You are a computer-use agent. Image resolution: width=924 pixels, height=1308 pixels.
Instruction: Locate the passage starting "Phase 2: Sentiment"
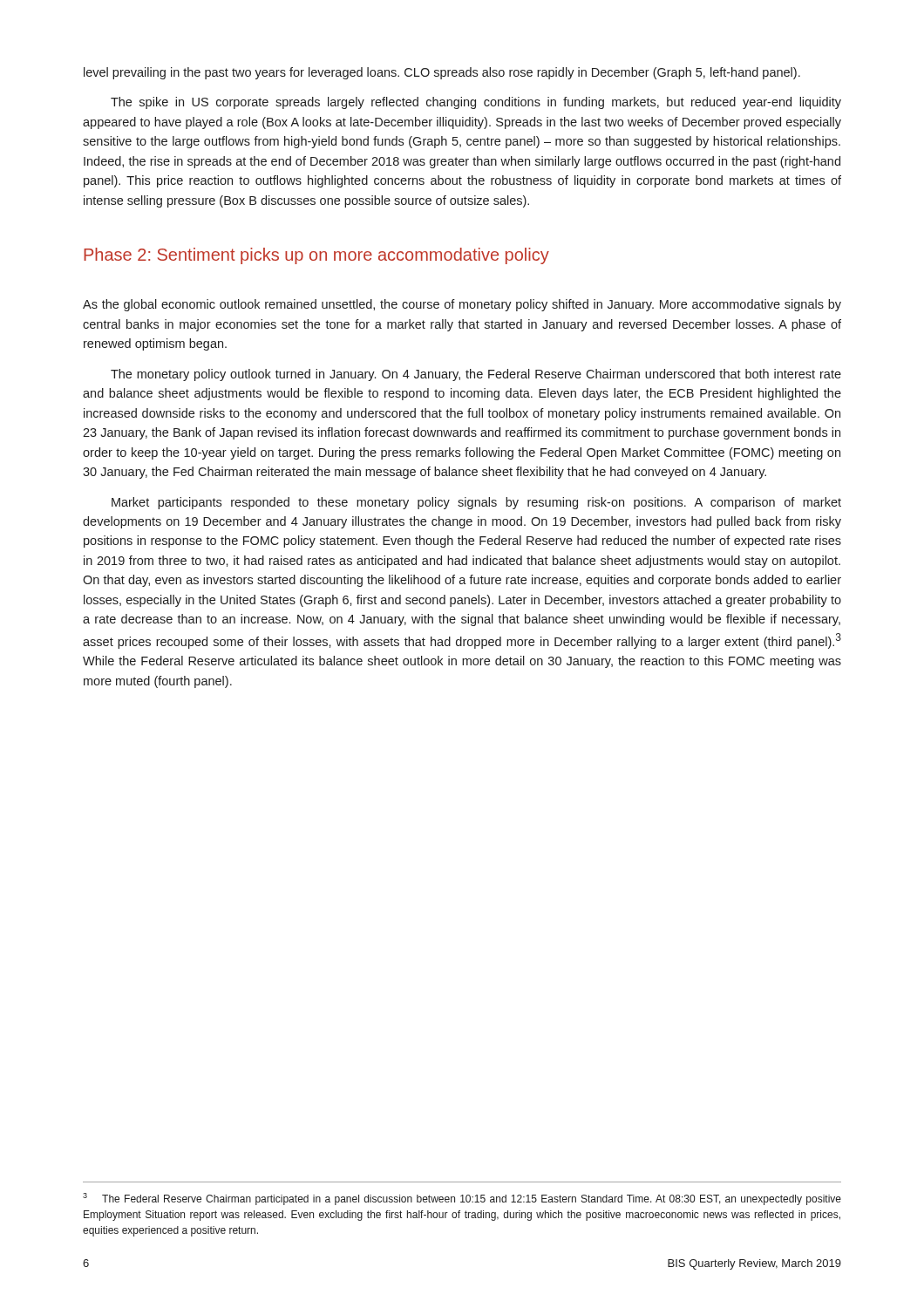316,255
